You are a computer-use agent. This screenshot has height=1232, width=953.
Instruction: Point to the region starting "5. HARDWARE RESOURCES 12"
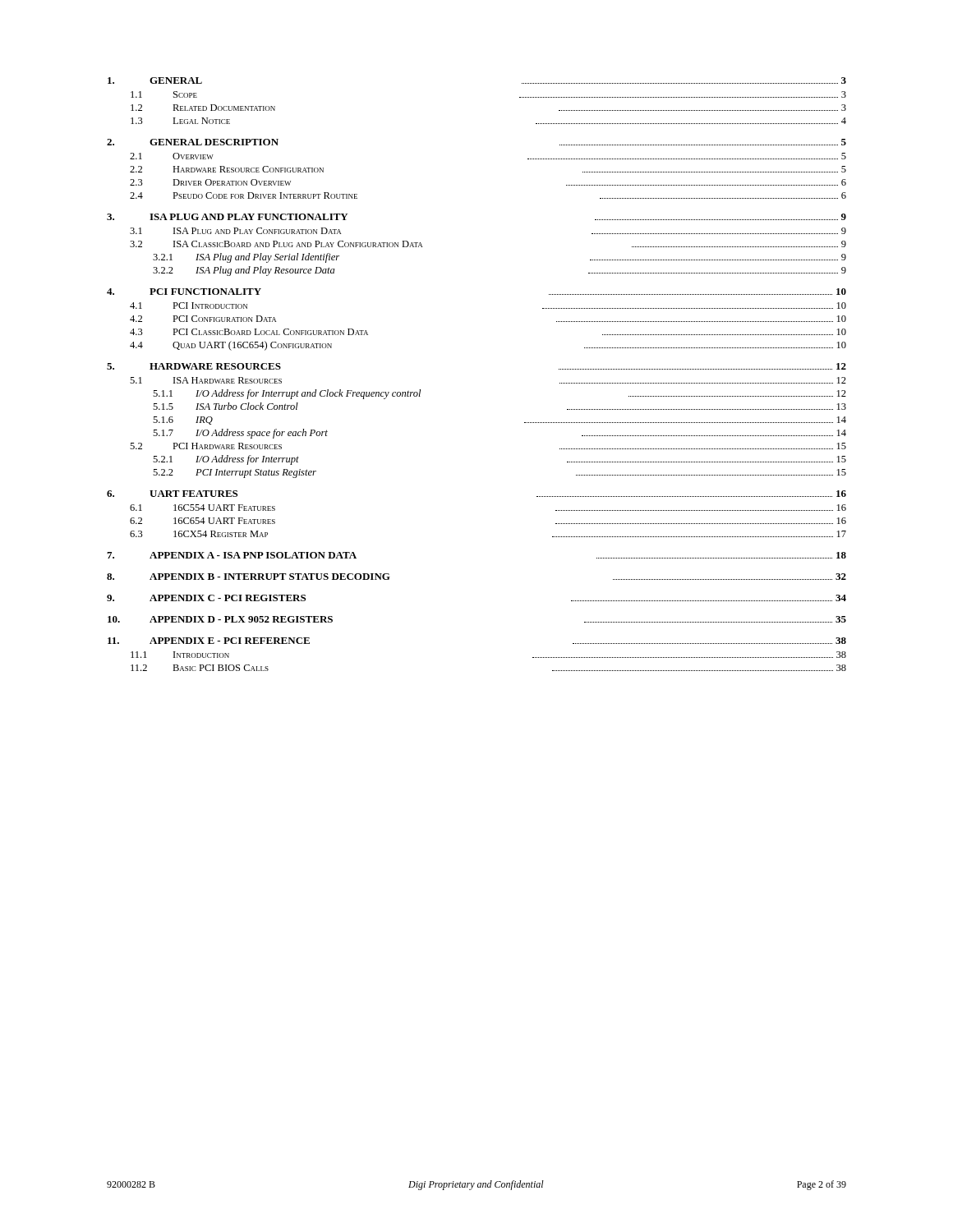pyautogui.click(x=109, y=366)
